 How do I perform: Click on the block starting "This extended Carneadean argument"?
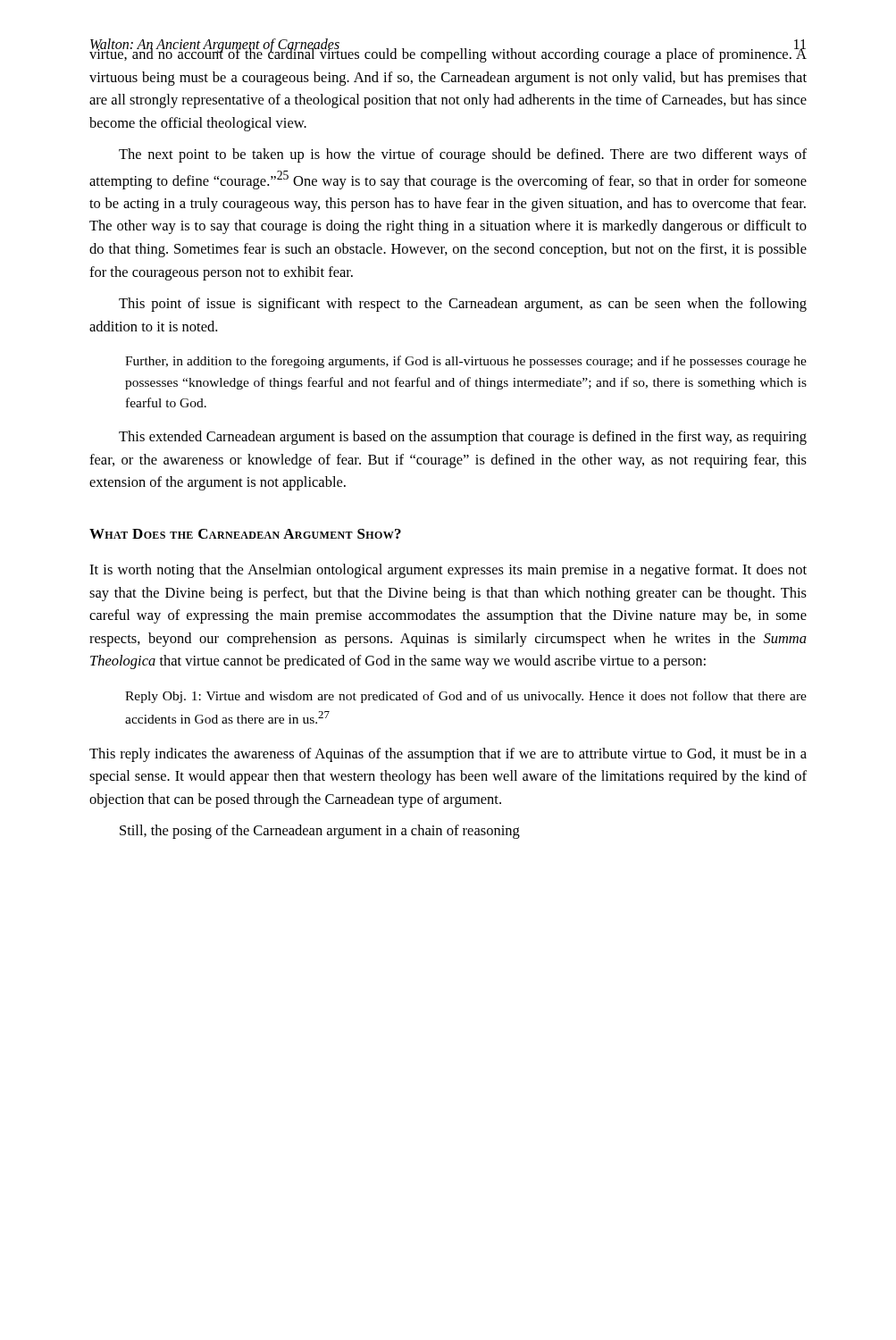pyautogui.click(x=448, y=459)
